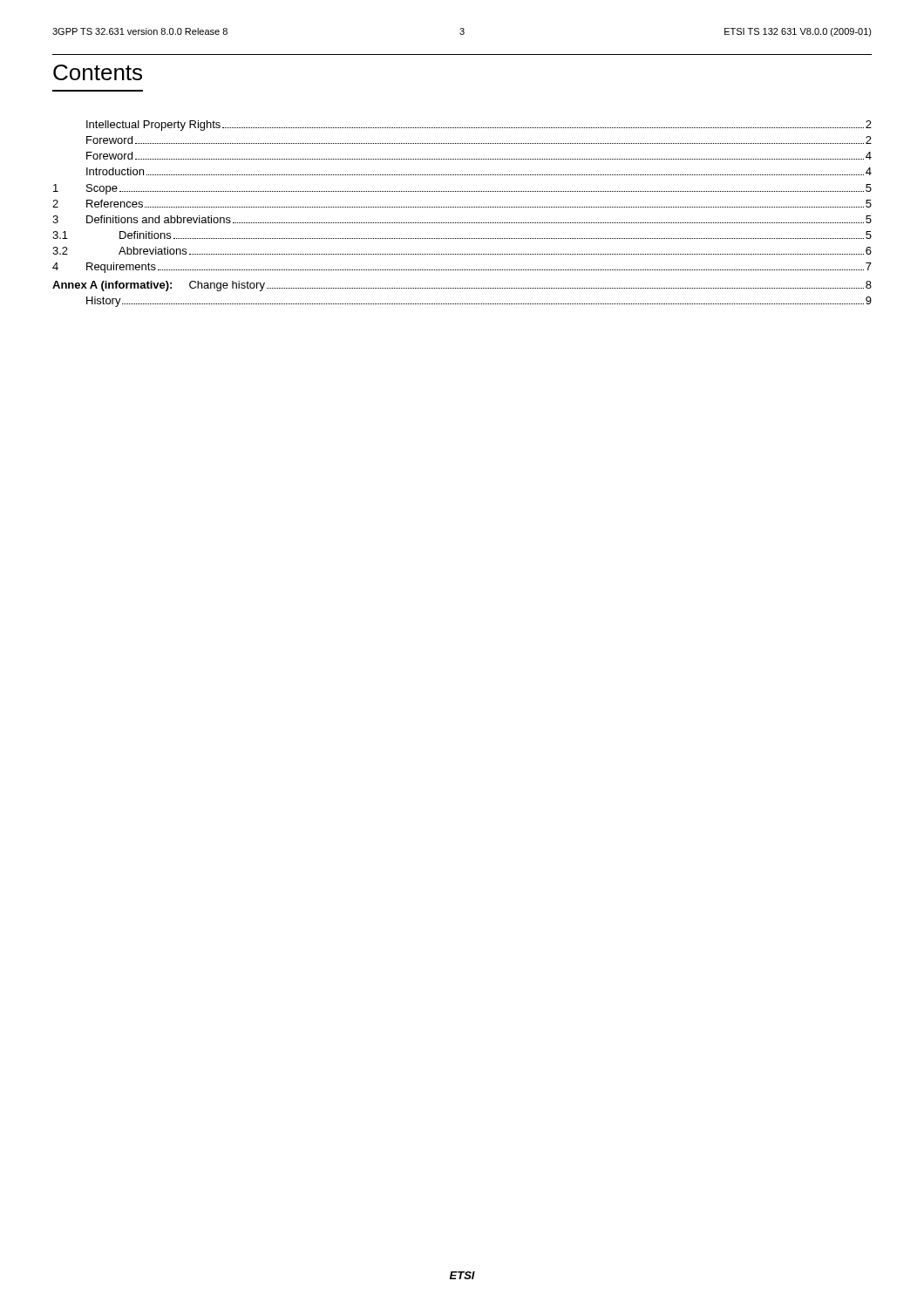This screenshot has height=1308, width=924.
Task: Find the text starting "3.2 Abbreviations 6"
Action: pos(462,251)
